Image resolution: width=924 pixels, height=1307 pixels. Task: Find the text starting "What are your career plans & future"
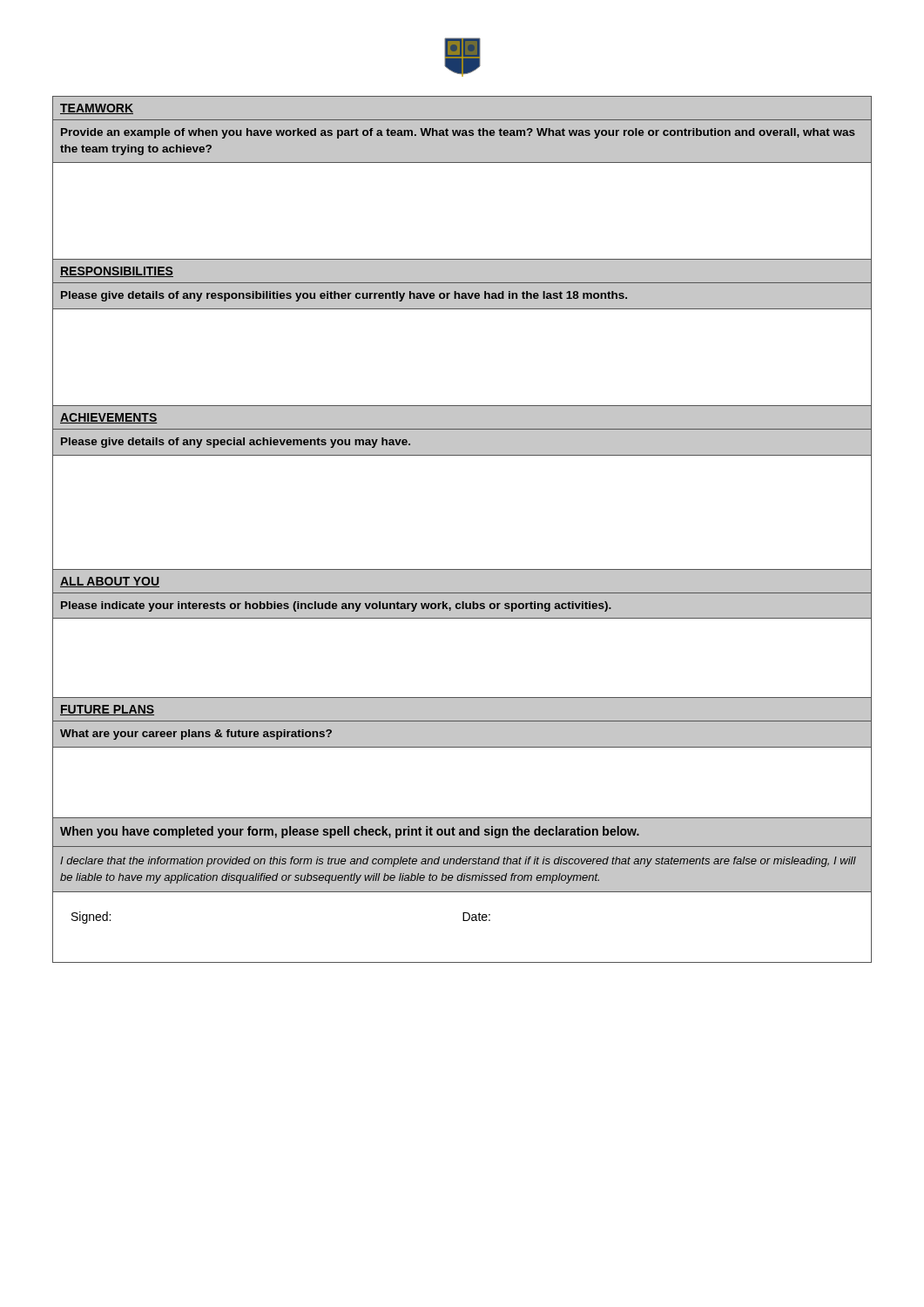point(196,735)
